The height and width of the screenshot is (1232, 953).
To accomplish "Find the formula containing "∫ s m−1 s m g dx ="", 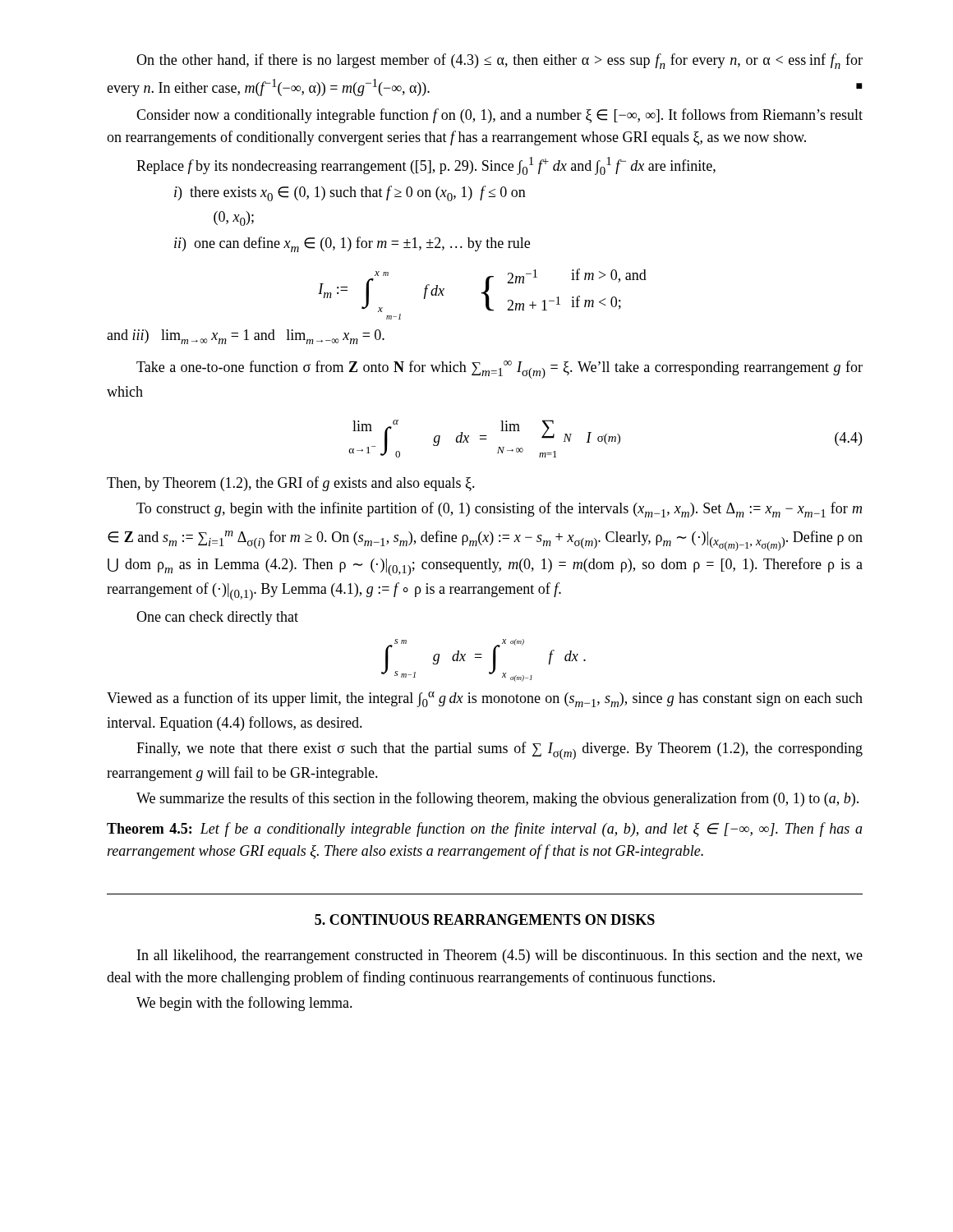I will coord(485,656).
